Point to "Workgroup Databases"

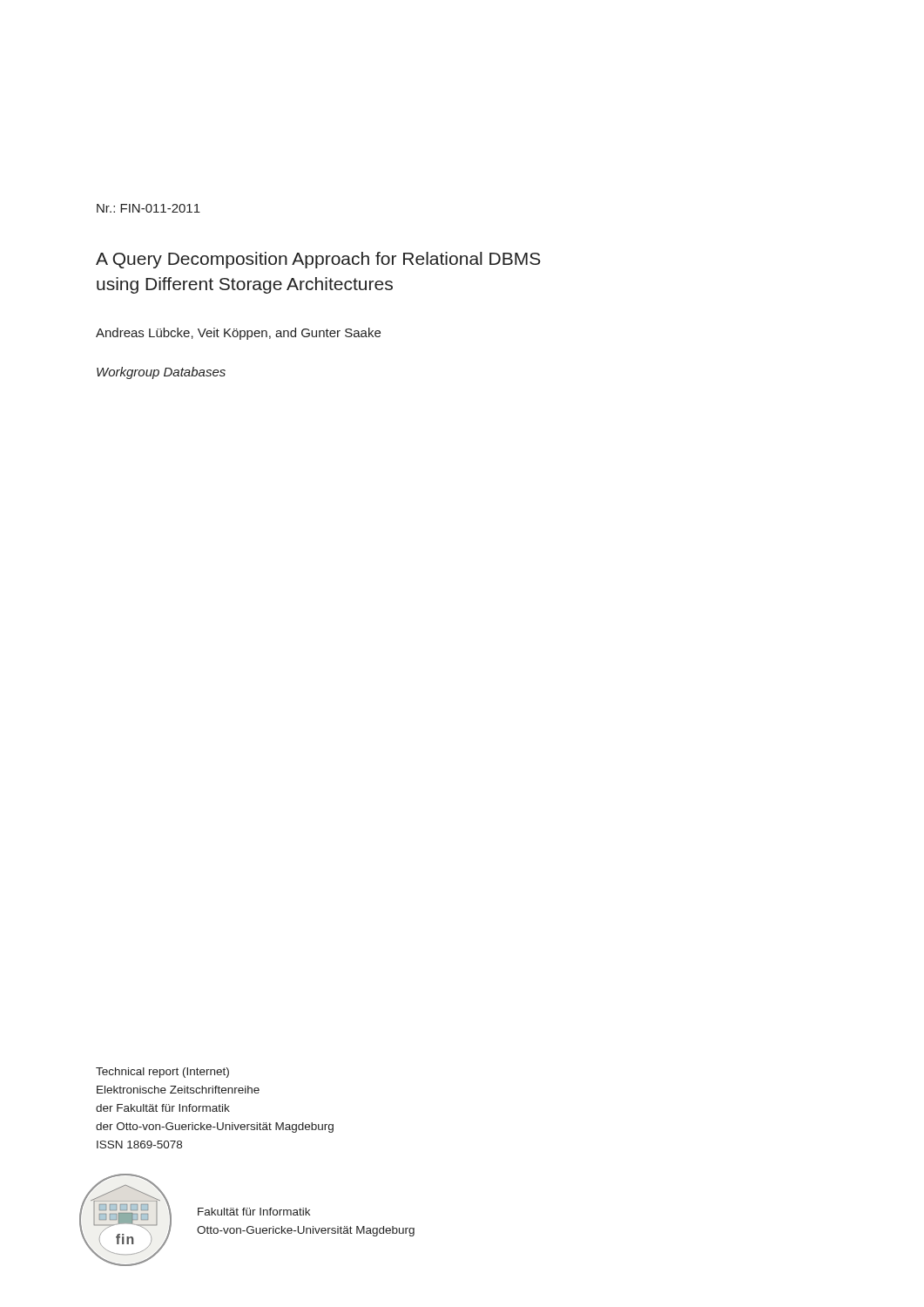pos(161,372)
